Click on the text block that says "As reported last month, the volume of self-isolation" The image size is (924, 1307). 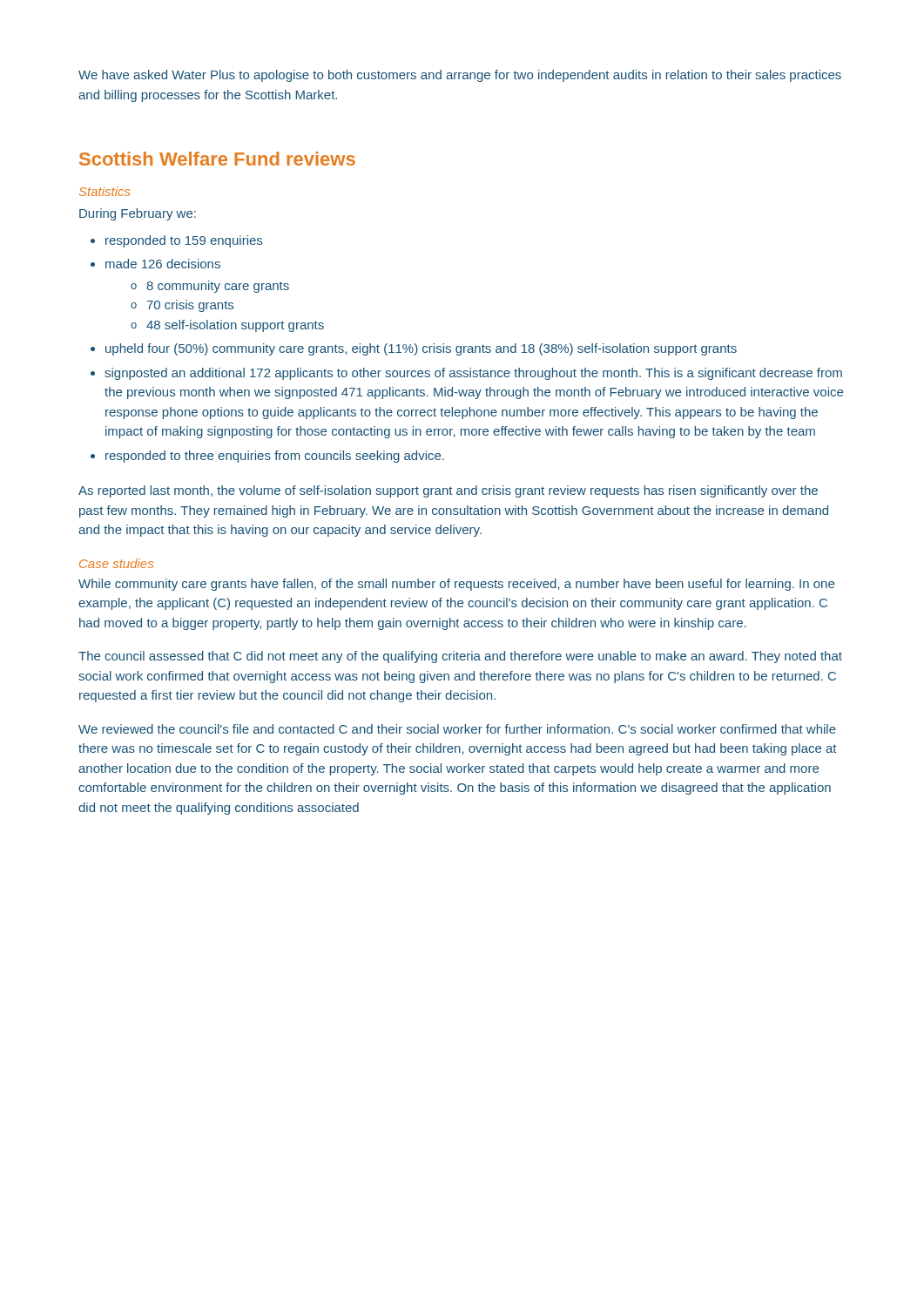click(x=462, y=510)
